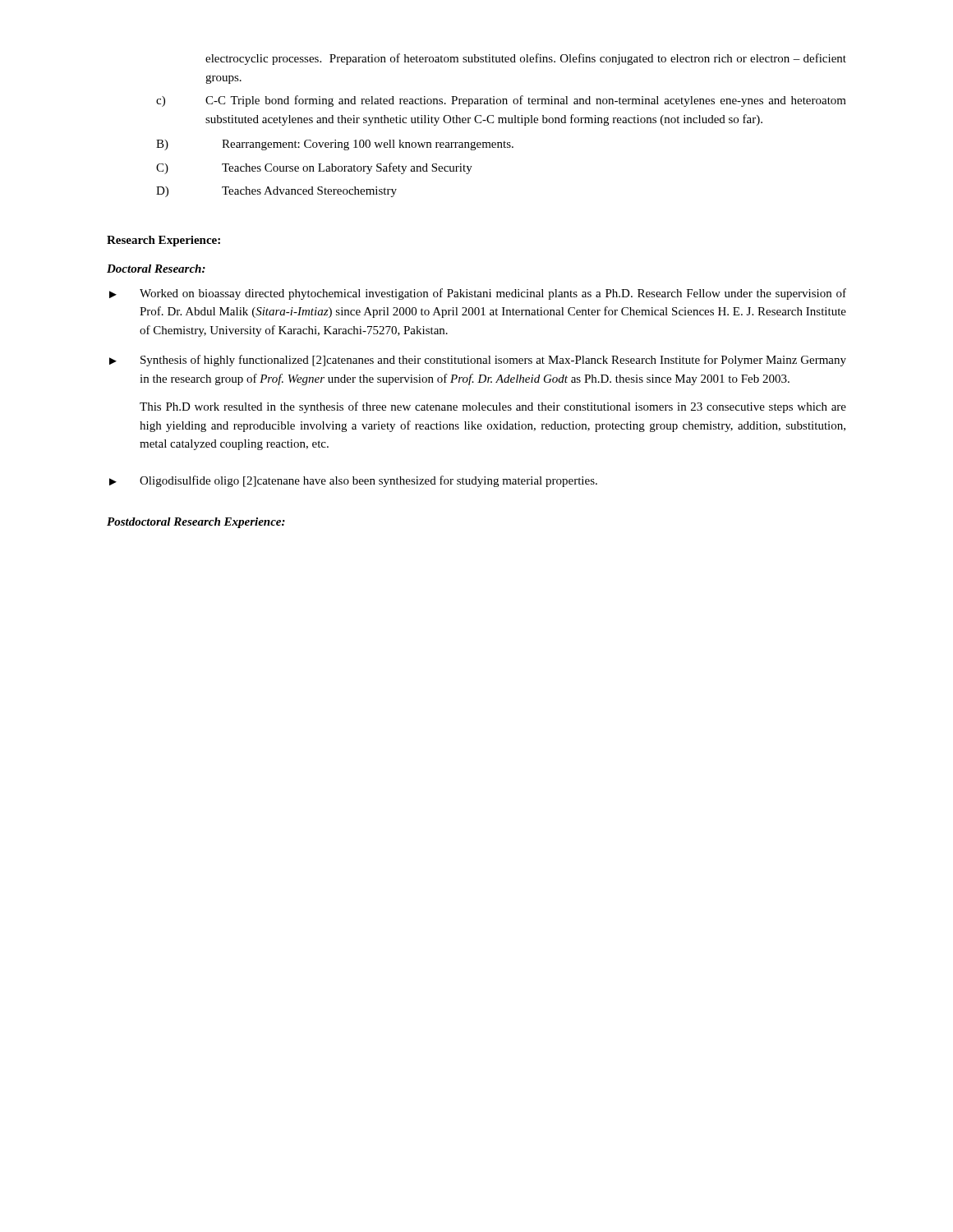Find the region starting "► Oligodisulfide oligo"

476,481
